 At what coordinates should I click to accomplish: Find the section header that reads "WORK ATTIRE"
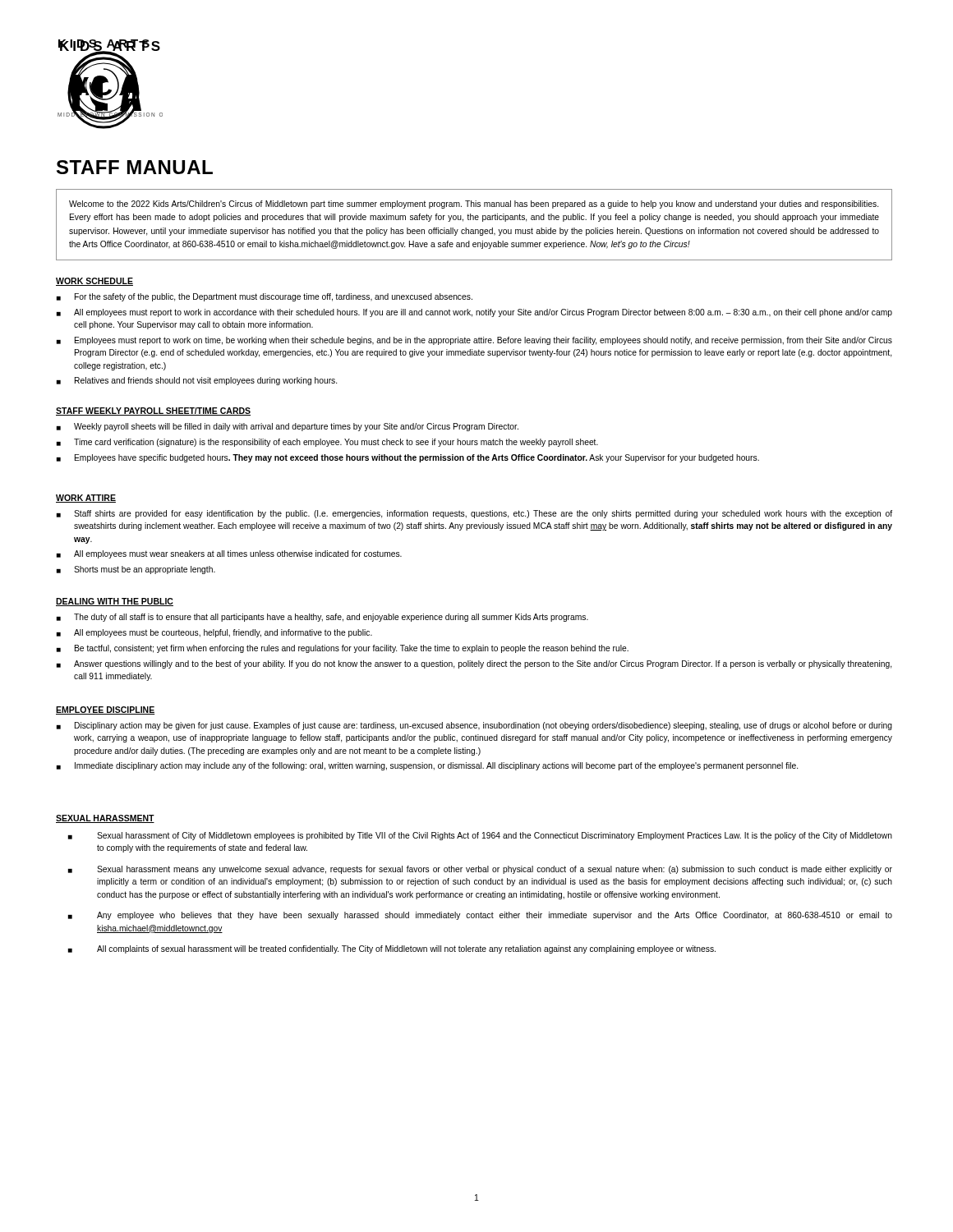pos(86,498)
